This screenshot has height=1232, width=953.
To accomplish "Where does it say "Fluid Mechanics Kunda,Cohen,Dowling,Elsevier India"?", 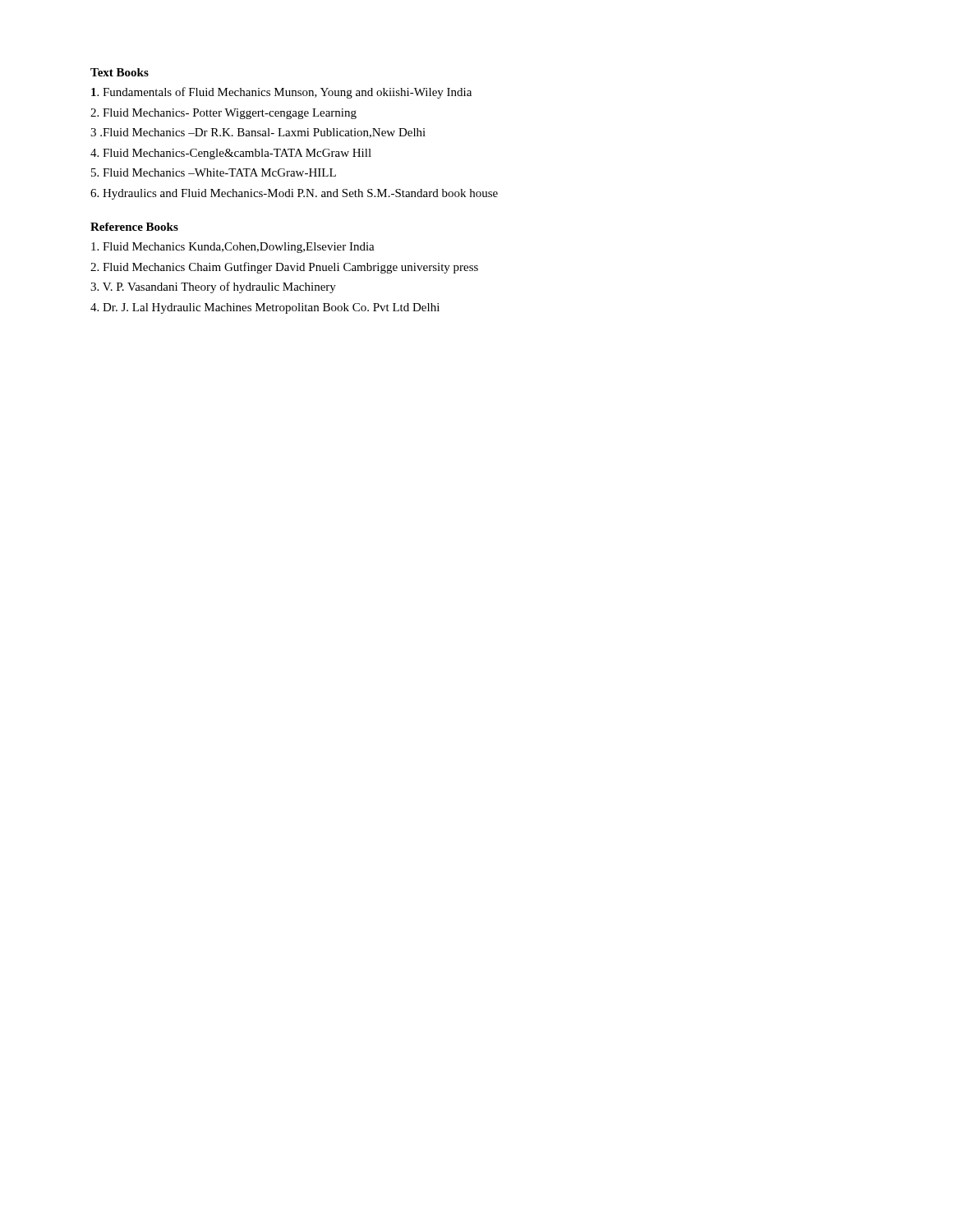I will (232, 246).
